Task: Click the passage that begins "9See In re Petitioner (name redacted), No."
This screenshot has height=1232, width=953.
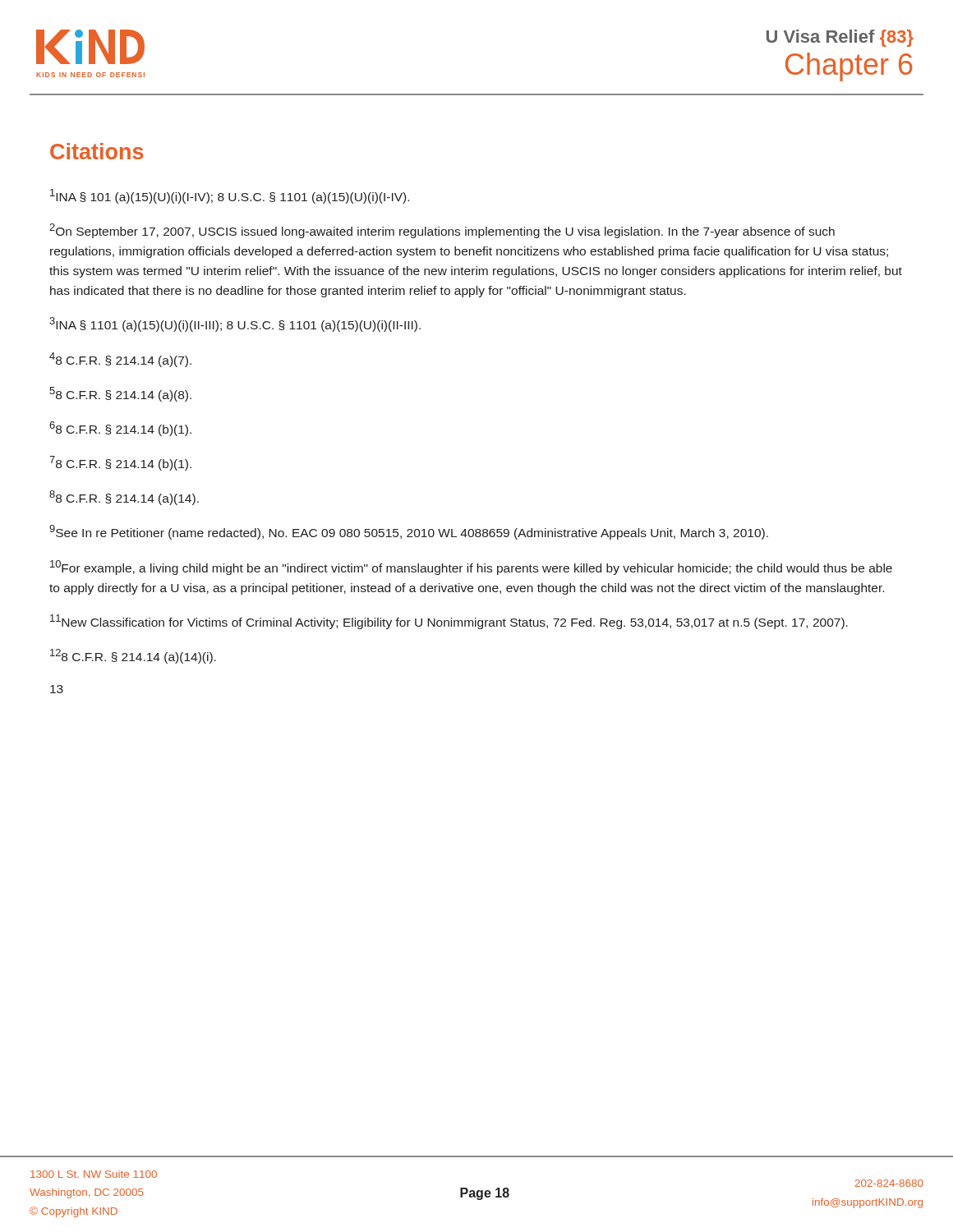Action: (x=409, y=531)
